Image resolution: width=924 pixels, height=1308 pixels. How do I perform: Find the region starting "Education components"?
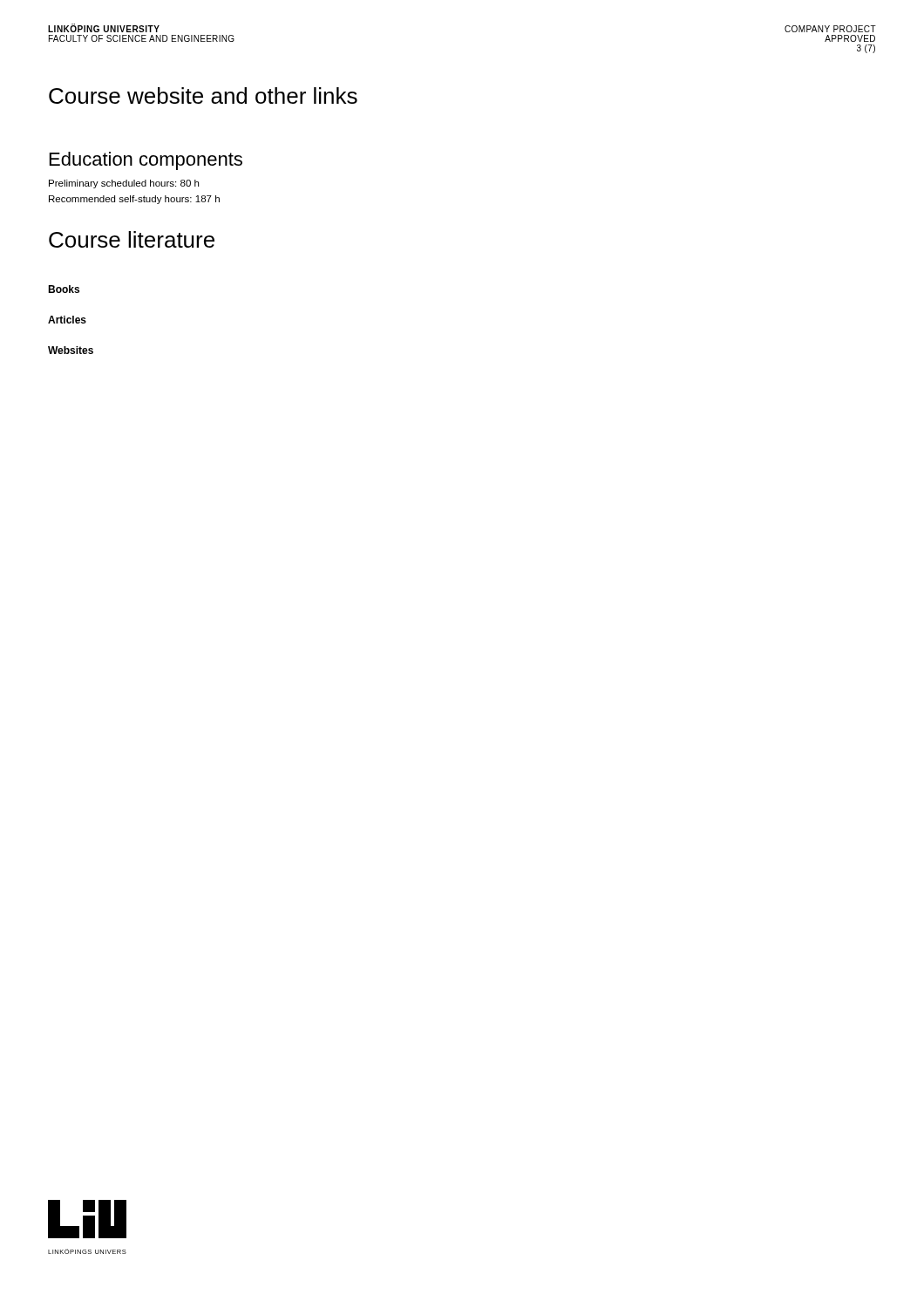click(145, 159)
